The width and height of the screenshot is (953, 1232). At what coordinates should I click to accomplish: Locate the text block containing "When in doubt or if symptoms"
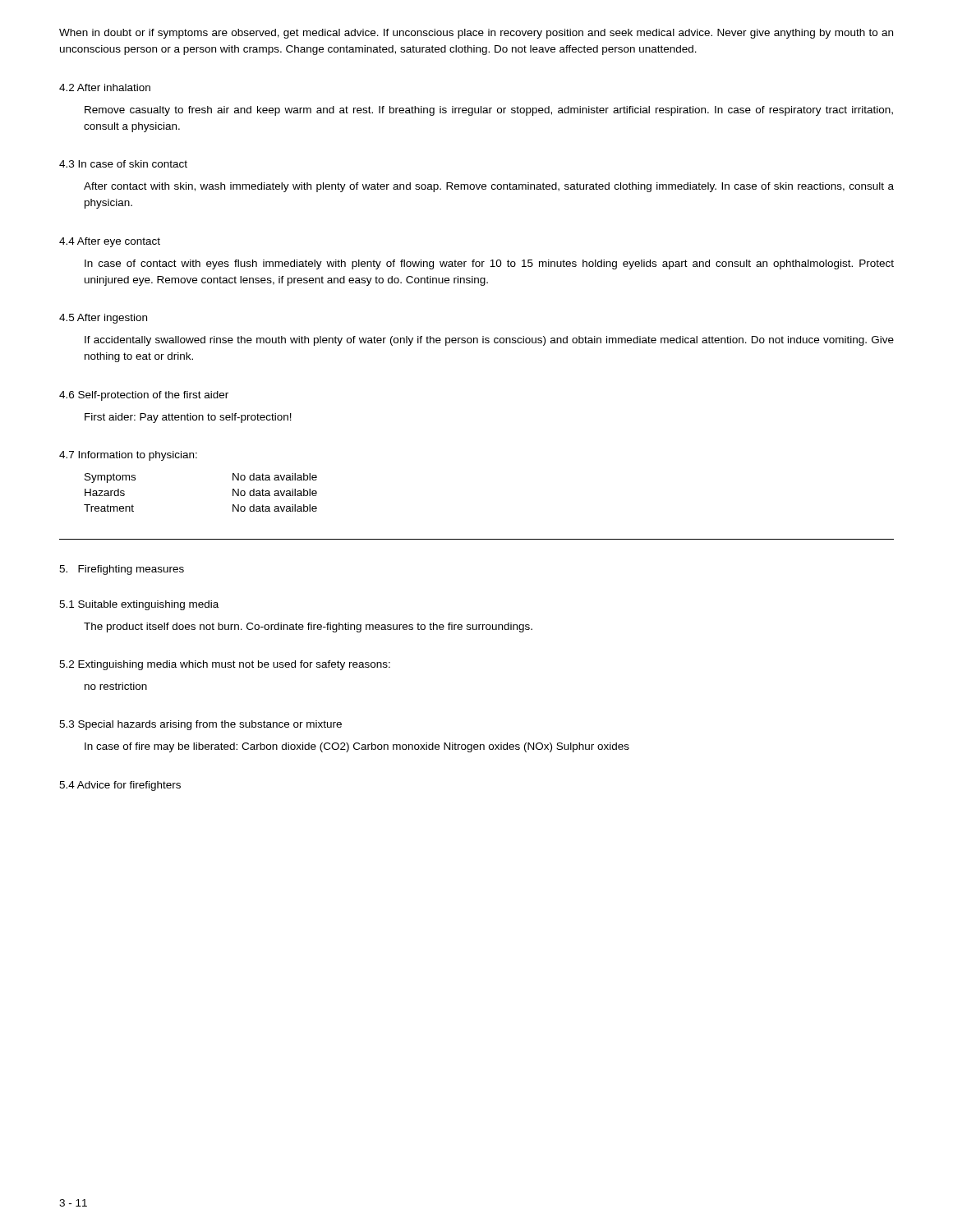pyautogui.click(x=476, y=41)
